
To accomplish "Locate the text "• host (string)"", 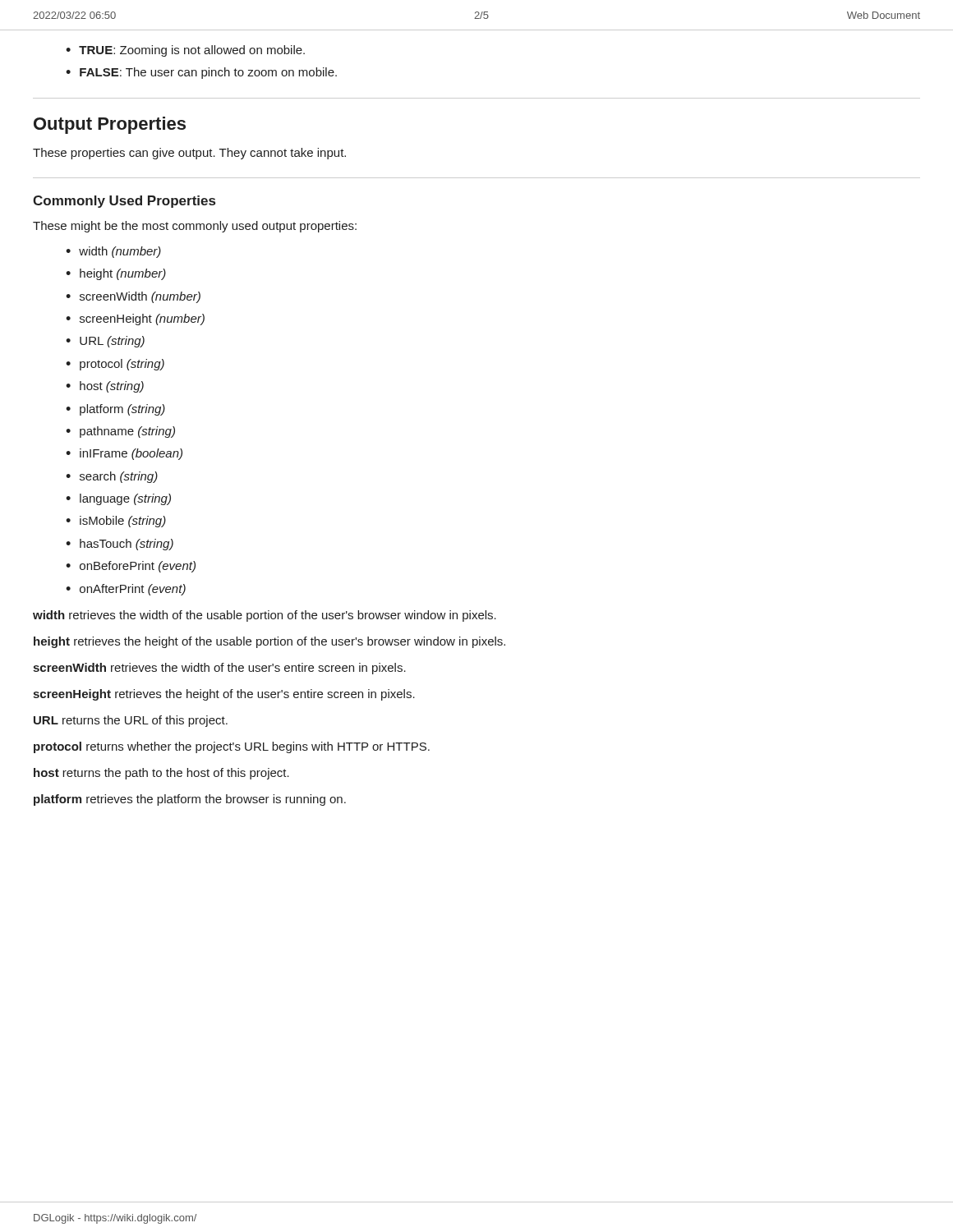I will (105, 387).
